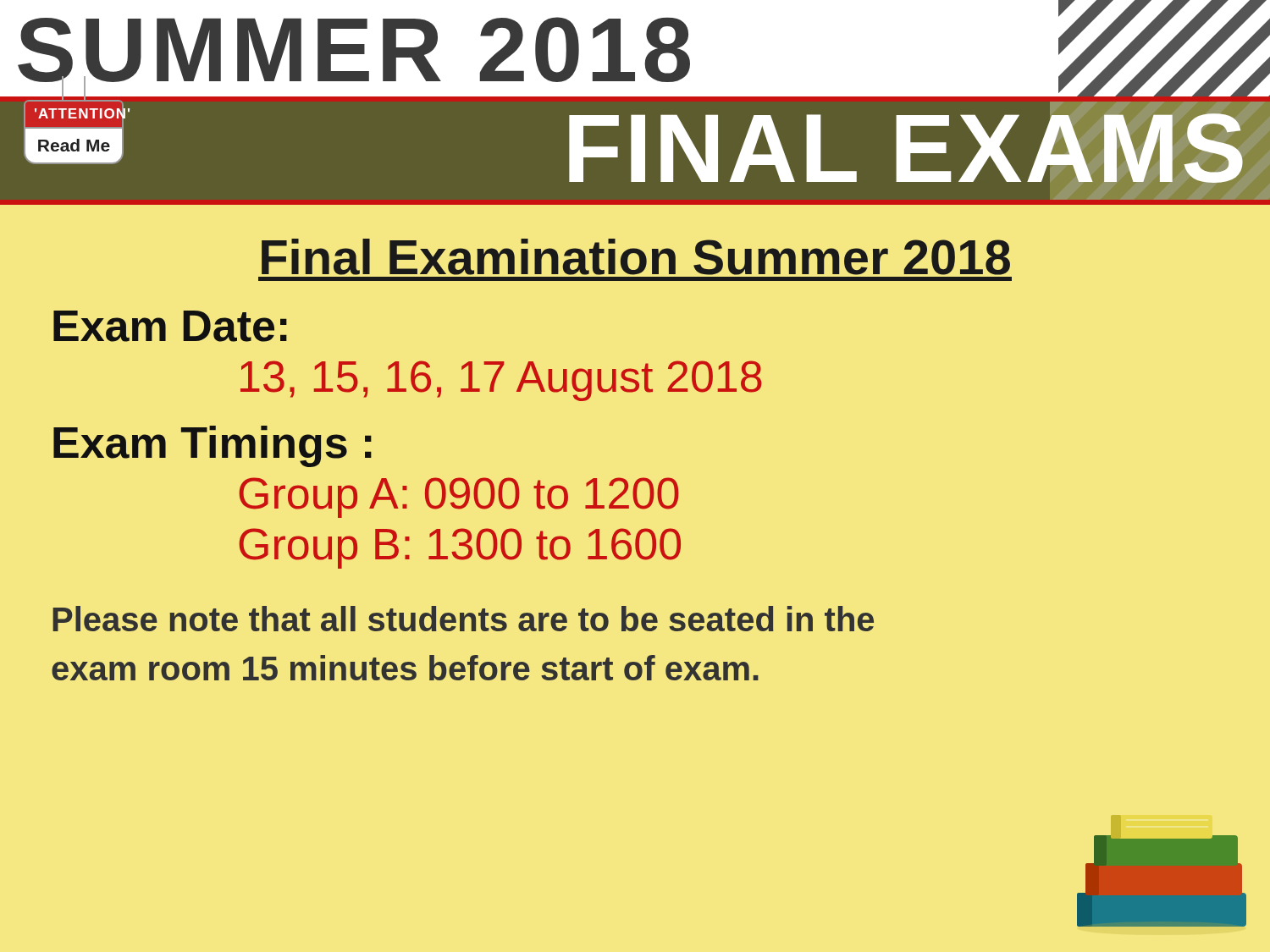The height and width of the screenshot is (952, 1270).
Task: Find the block on this page that starts "Please note that all students are to"
Action: point(463,644)
